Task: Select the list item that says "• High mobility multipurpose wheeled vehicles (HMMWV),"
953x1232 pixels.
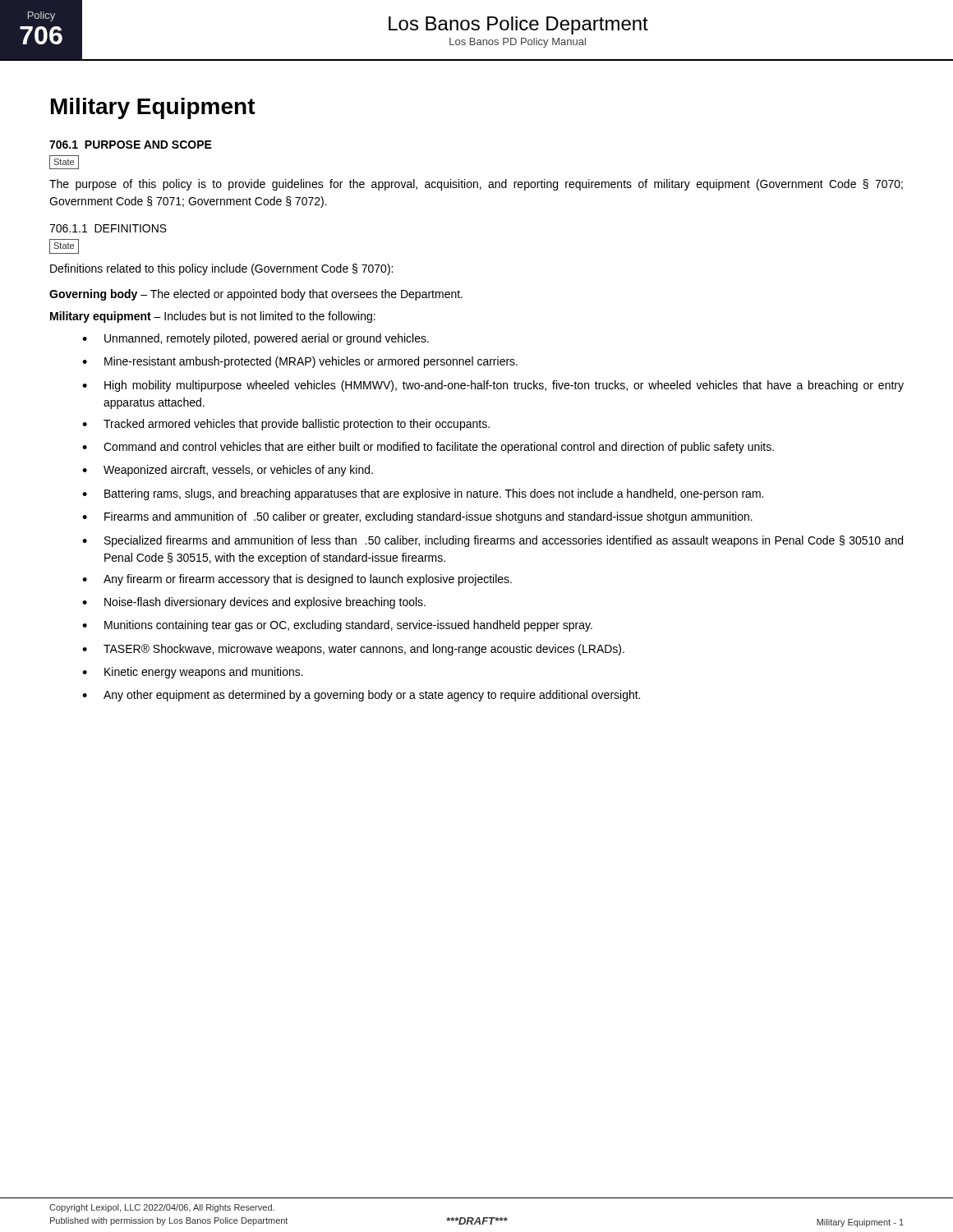Action: click(x=493, y=394)
